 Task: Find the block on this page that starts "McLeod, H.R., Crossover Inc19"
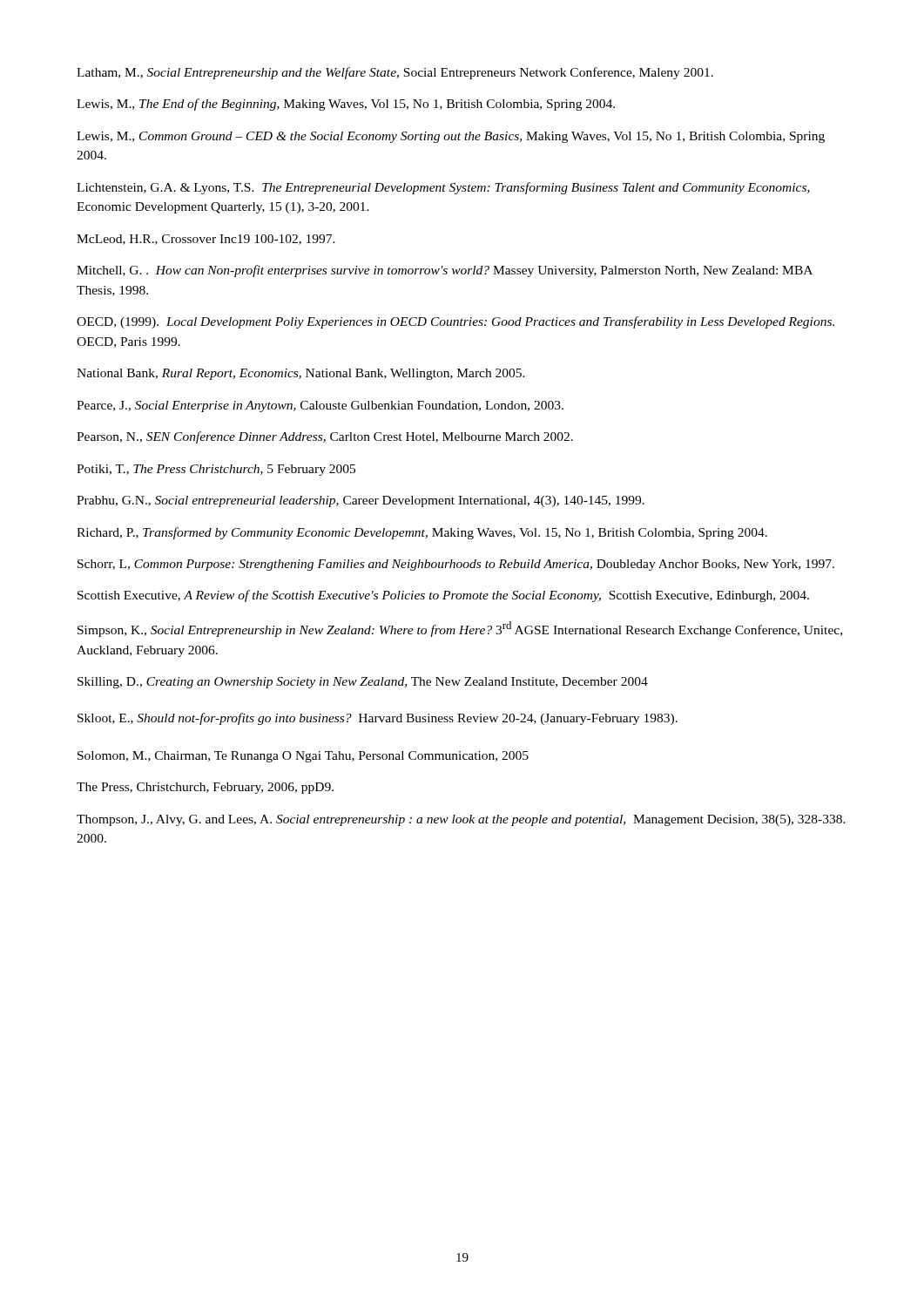point(206,238)
